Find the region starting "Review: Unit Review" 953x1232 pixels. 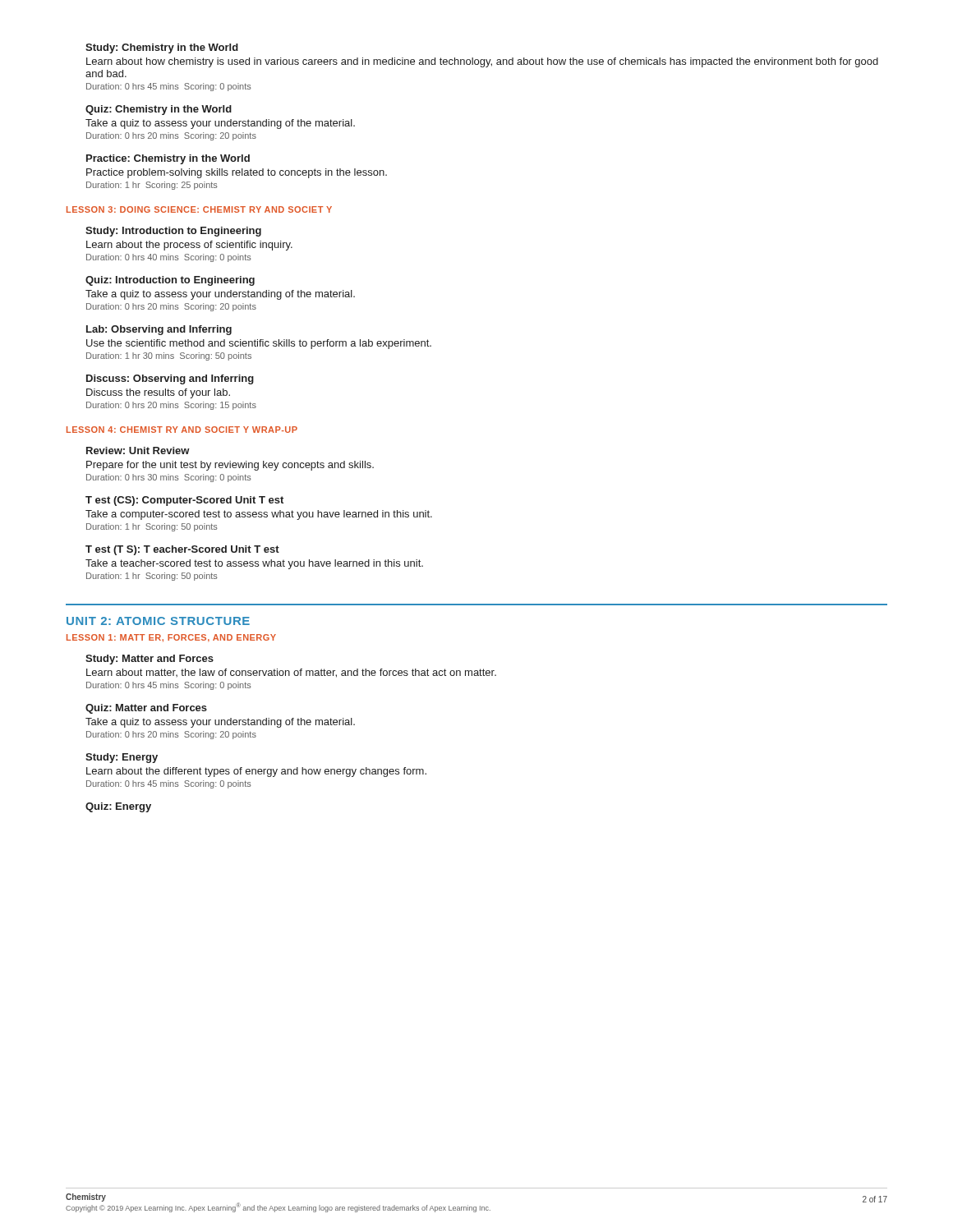(x=138, y=451)
